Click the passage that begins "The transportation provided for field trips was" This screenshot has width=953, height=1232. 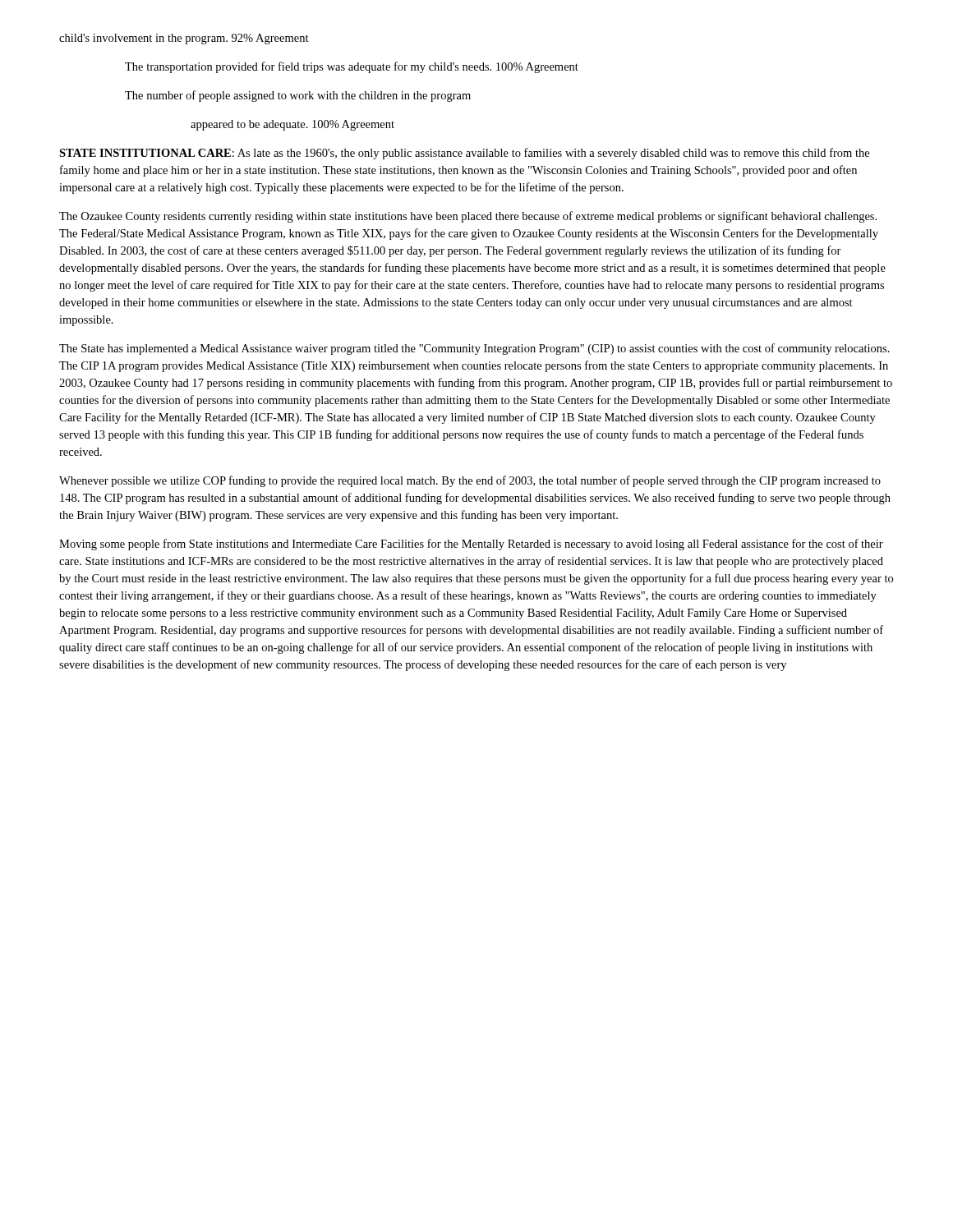pos(352,67)
